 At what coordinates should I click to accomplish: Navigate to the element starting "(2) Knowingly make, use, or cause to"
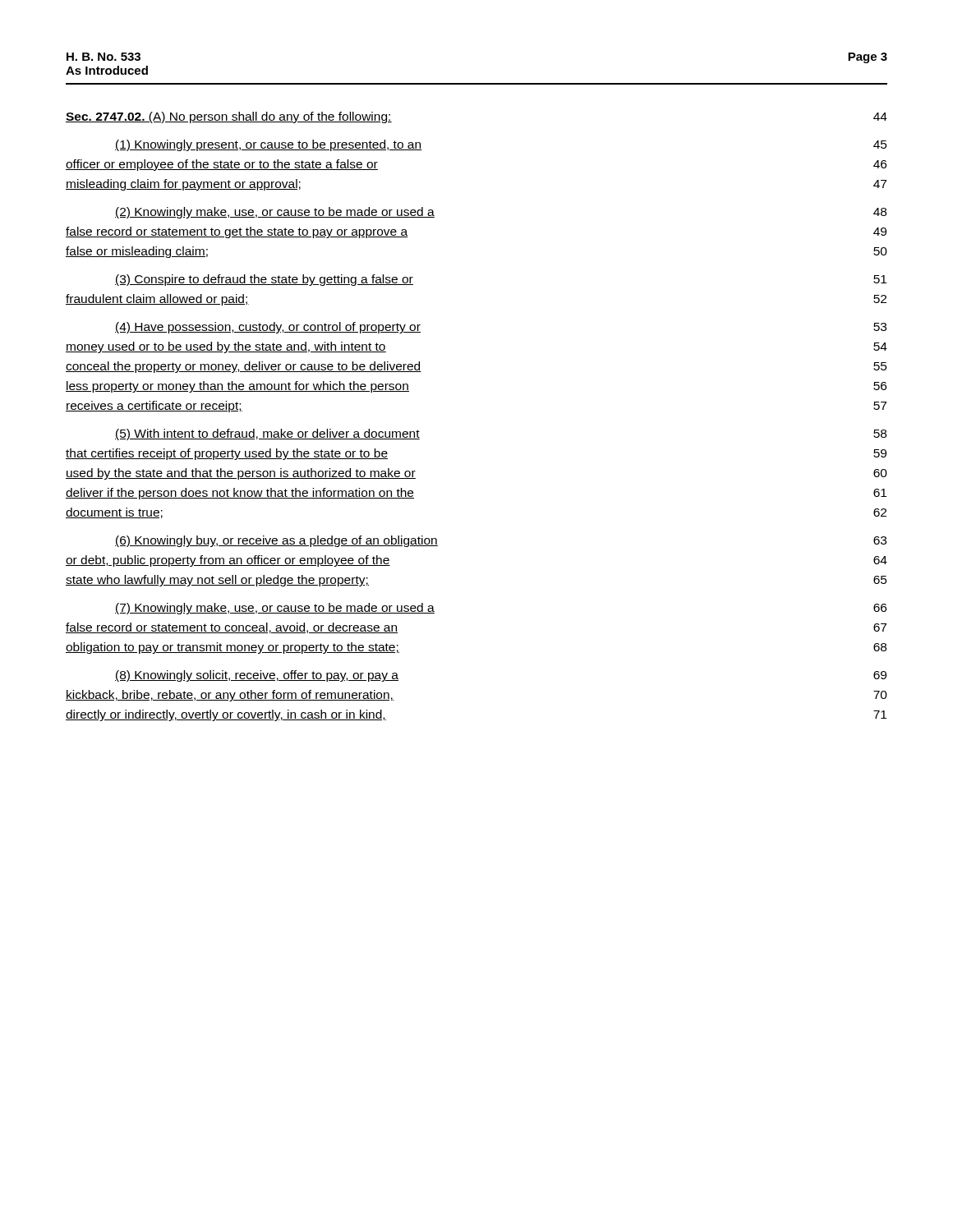tap(242, 212)
